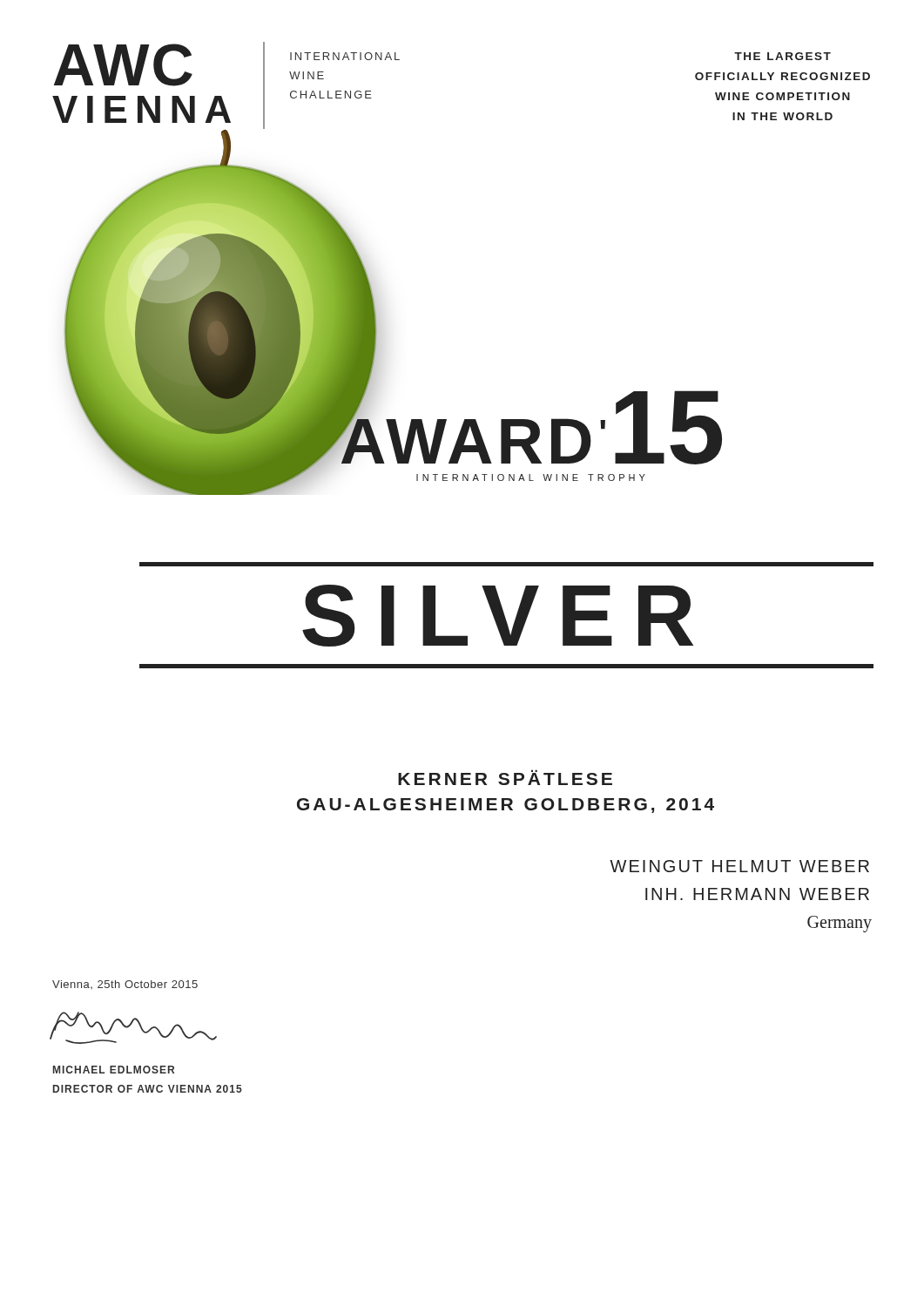Click on the photo
This screenshot has height=1307, width=924.
[235, 312]
